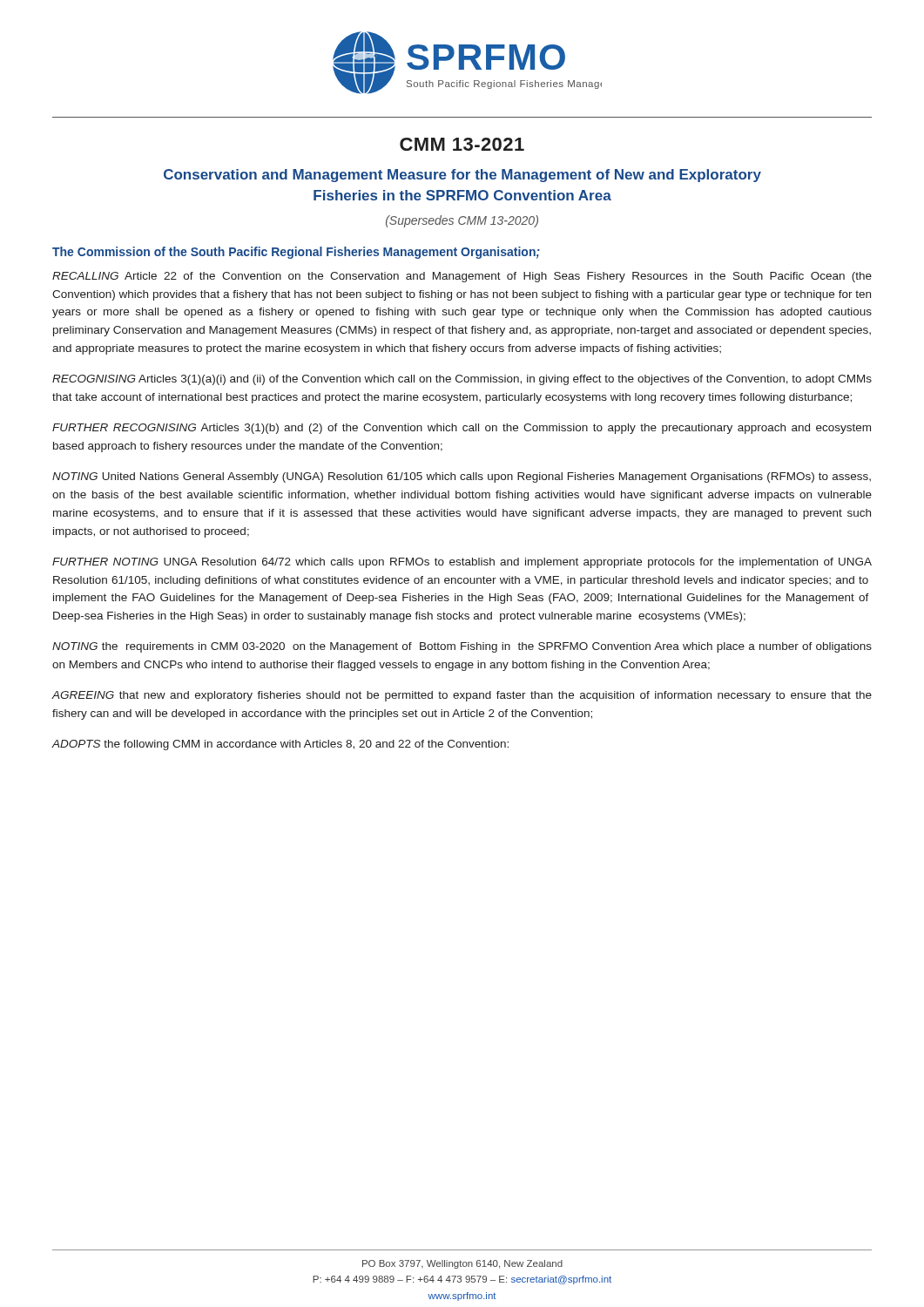Point to the block starting "CMM 13-2021"
This screenshot has width=924, height=1307.
click(x=462, y=144)
